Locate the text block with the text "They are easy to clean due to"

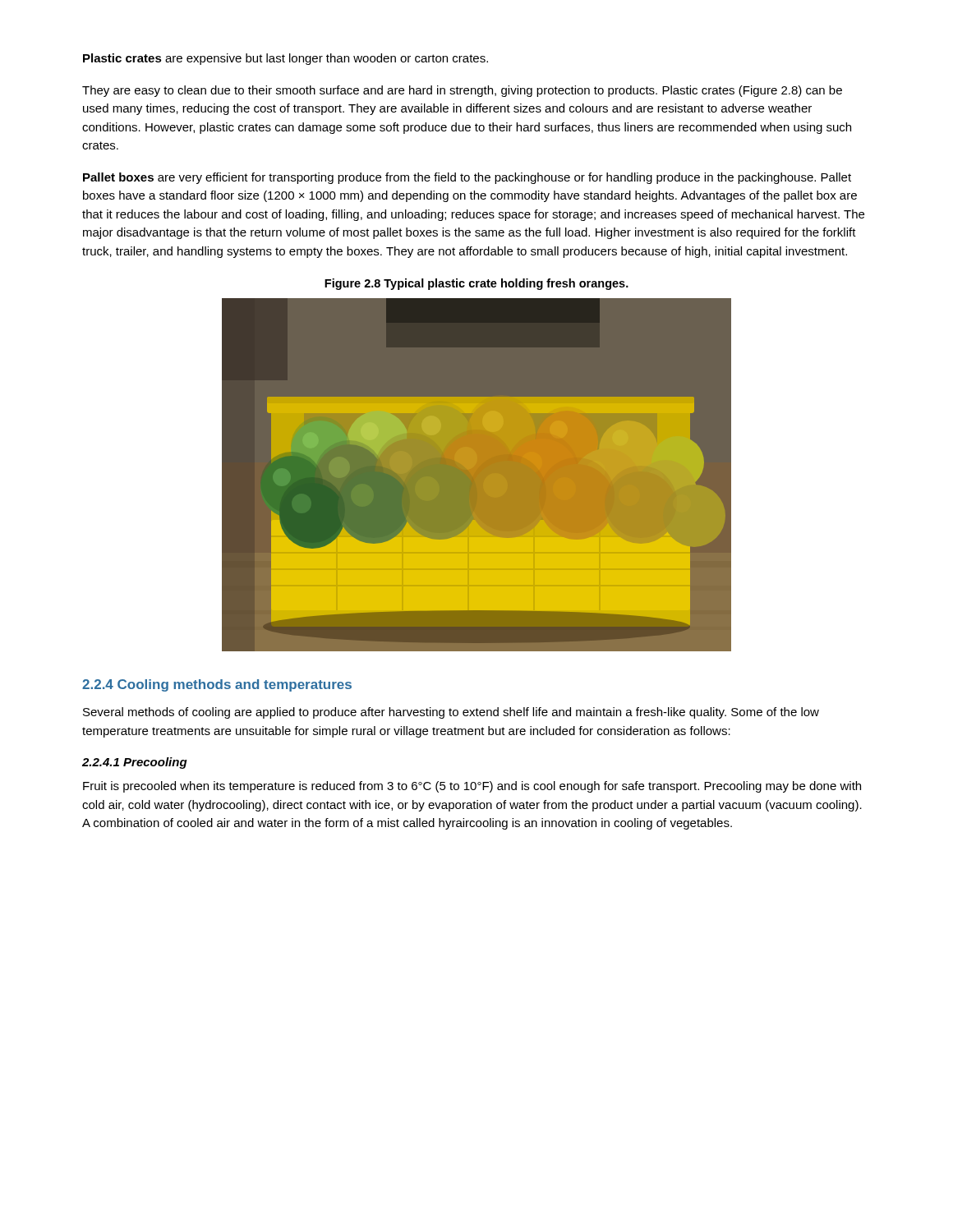pos(467,117)
